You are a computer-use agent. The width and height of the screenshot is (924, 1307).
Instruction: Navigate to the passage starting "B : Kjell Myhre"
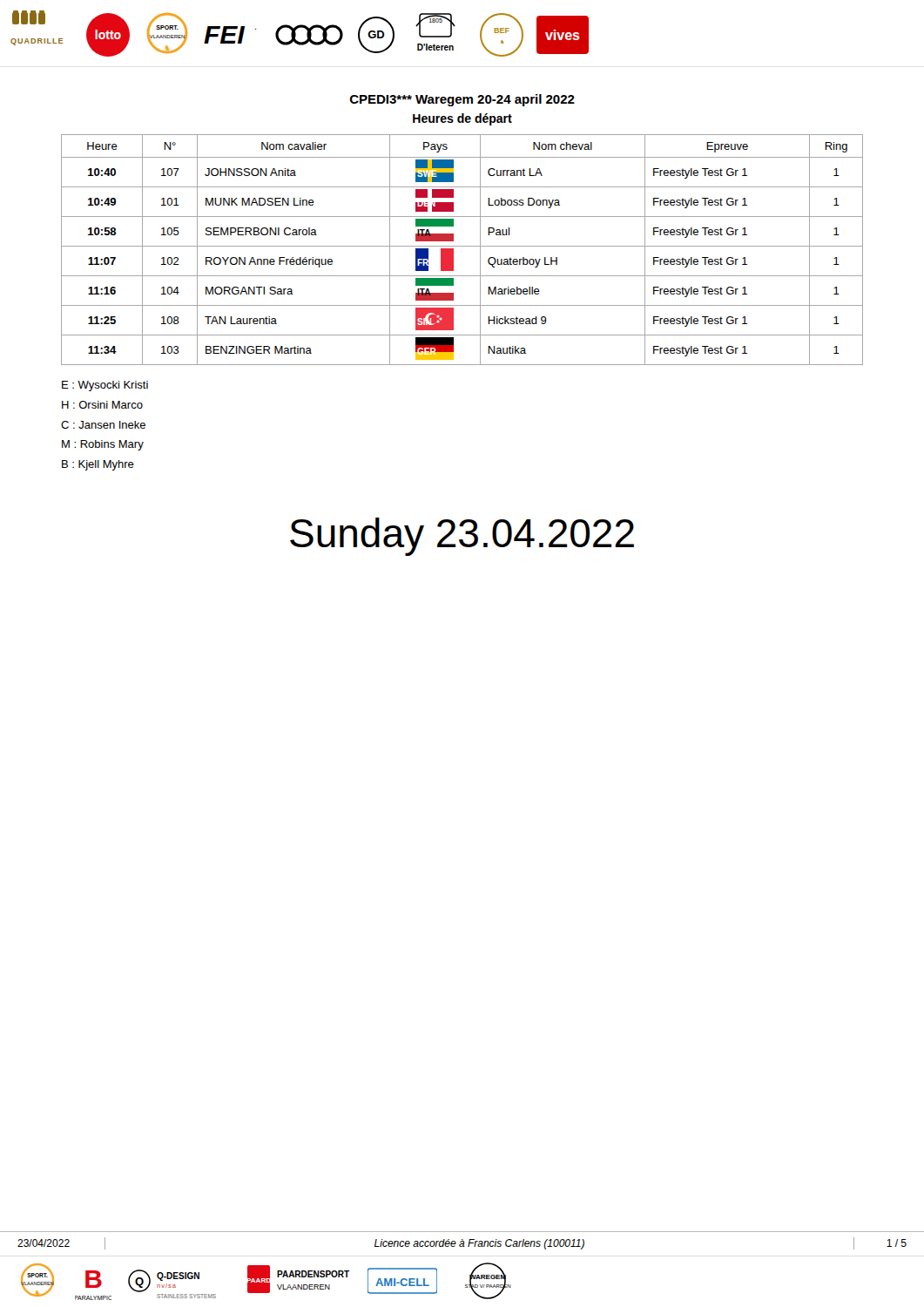(97, 464)
